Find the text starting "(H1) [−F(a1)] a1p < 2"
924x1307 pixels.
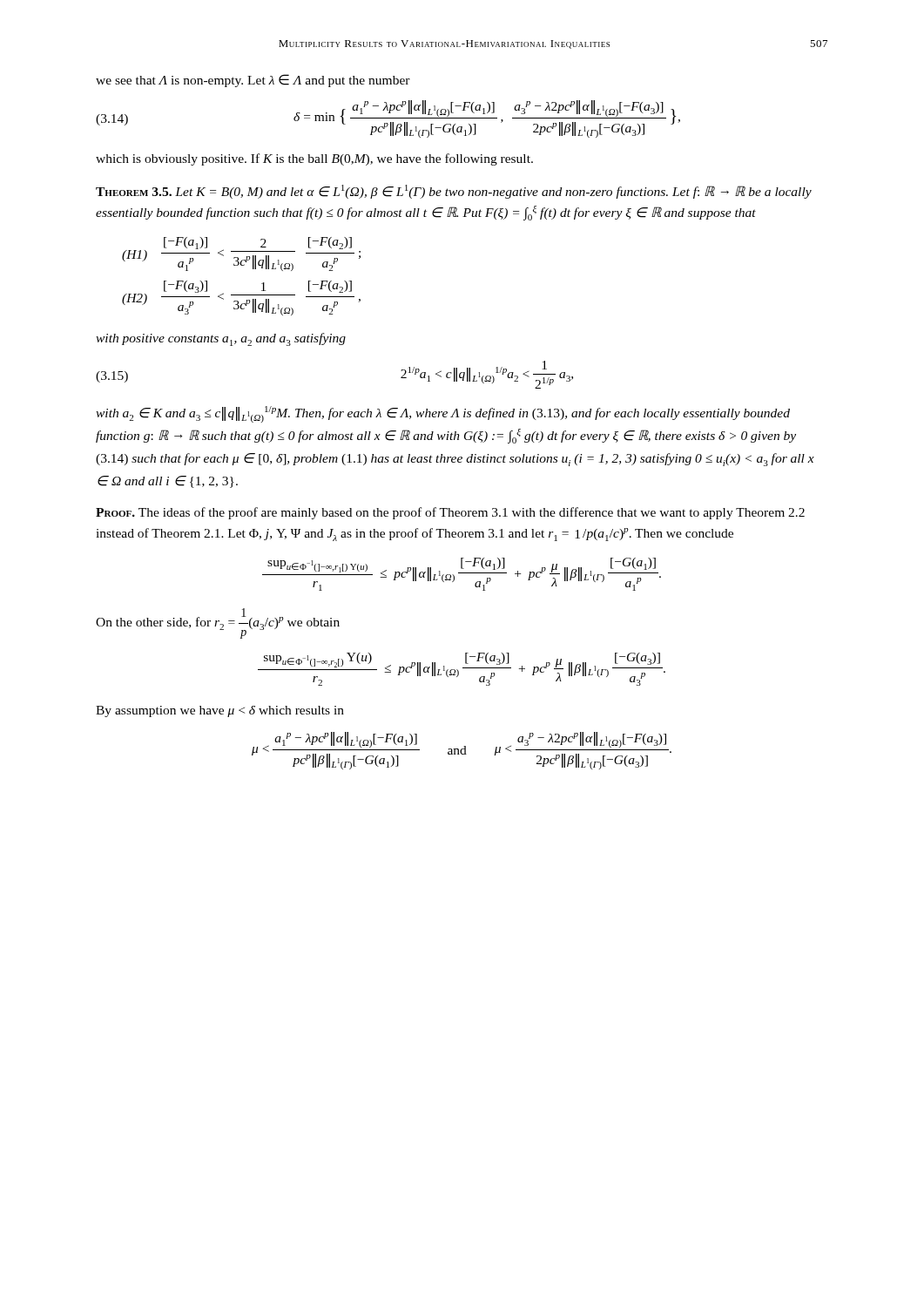tap(242, 254)
